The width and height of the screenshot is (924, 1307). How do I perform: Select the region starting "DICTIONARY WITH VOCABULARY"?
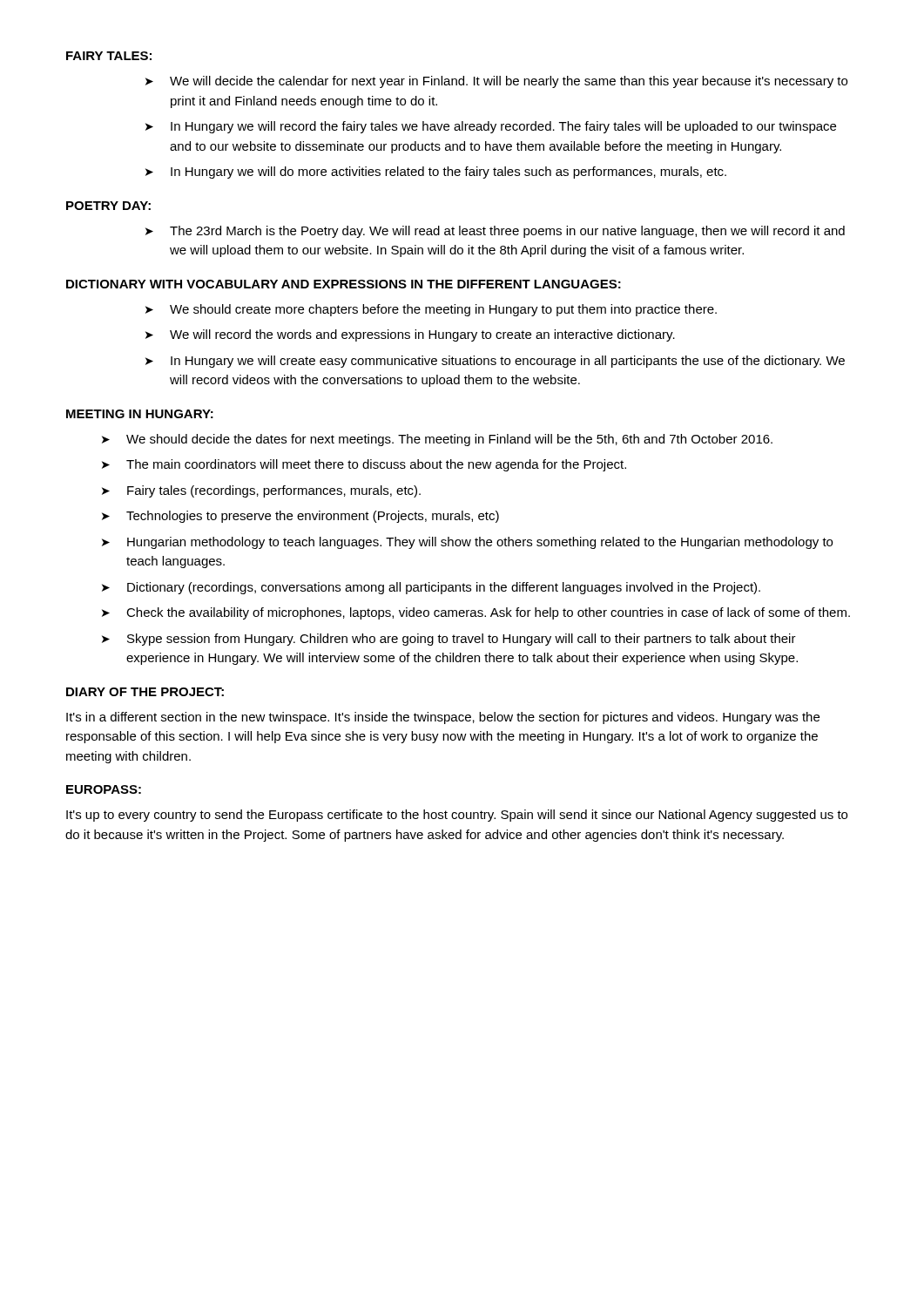(x=343, y=283)
